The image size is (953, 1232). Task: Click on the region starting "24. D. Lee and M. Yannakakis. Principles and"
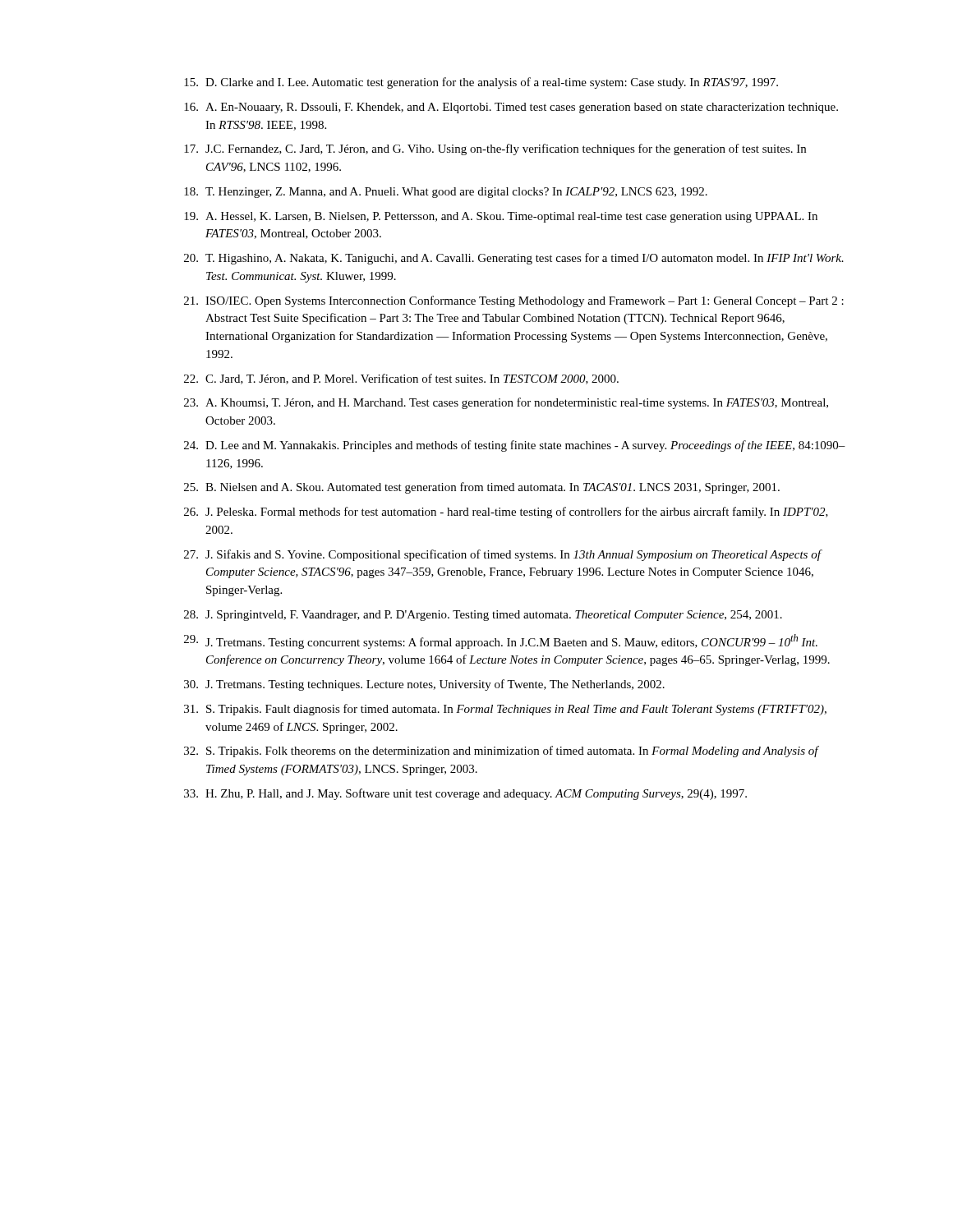pyautogui.click(x=505, y=455)
